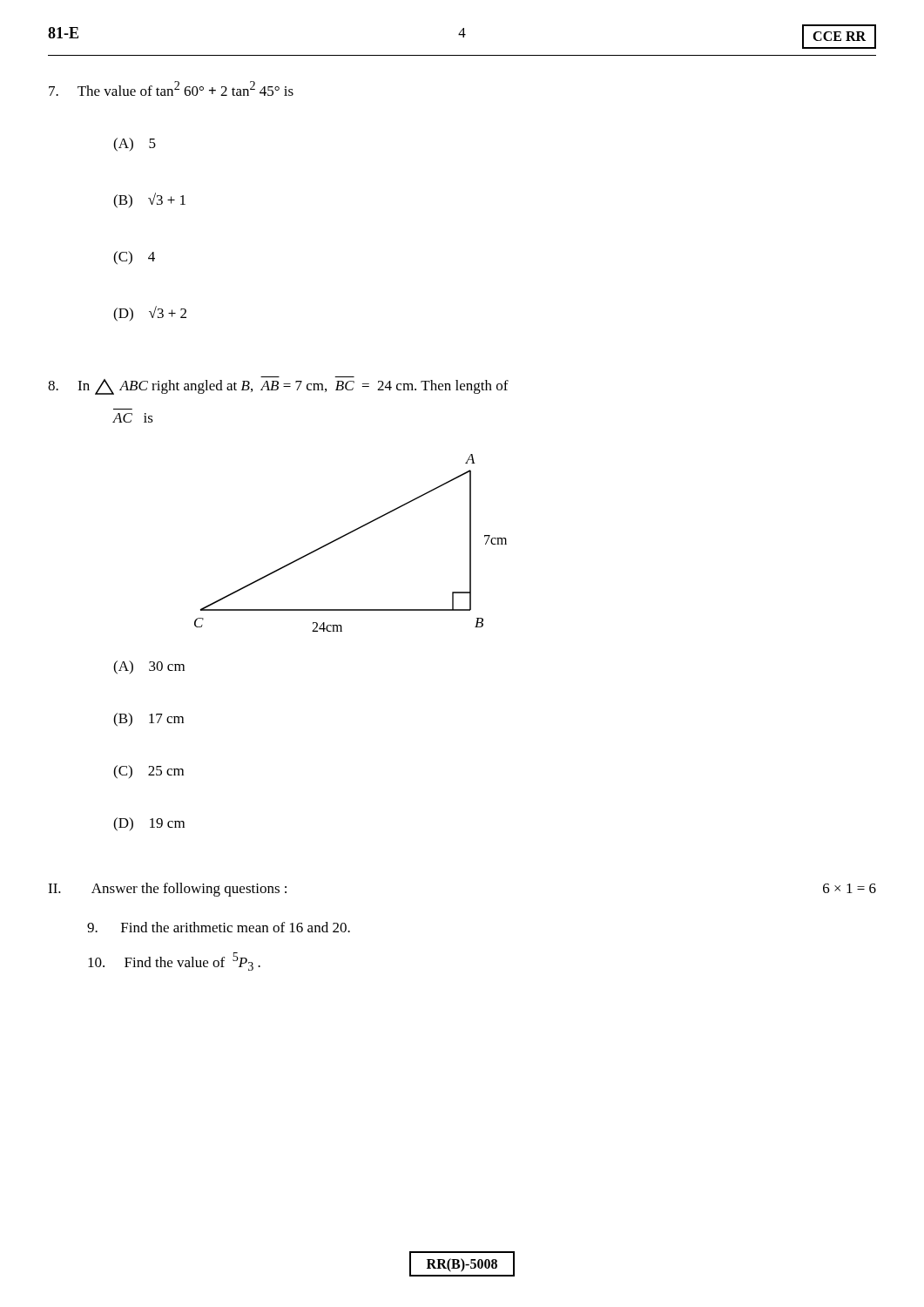Navigate to the passage starting "9. Find the arithmetic mean of 16 and"
924x1307 pixels.
(x=219, y=928)
